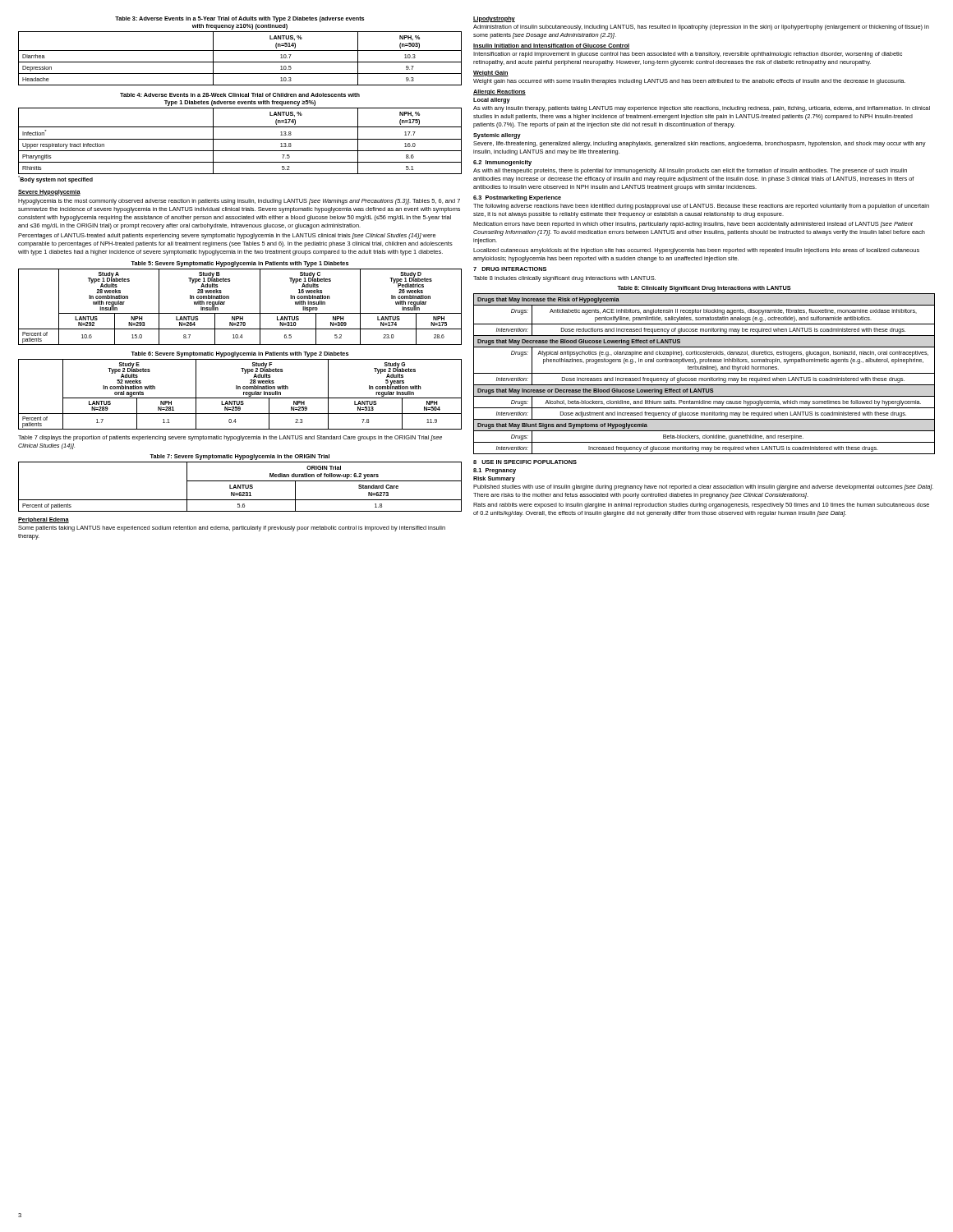Point to the region starting "Body system not specified"
This screenshot has height=1232, width=953.
pyautogui.click(x=55, y=179)
